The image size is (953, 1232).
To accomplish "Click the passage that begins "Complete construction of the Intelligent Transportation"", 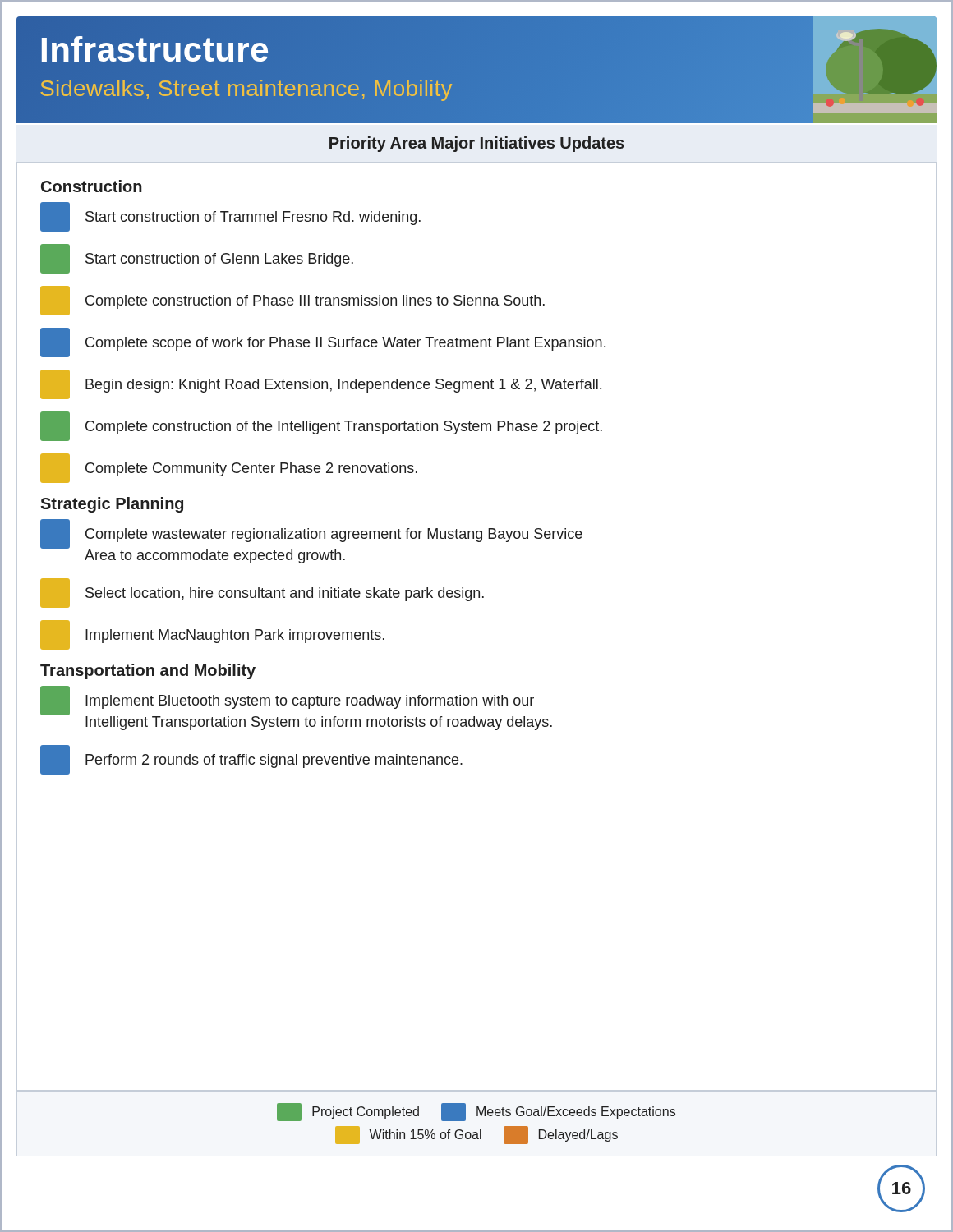I will click(x=322, y=426).
